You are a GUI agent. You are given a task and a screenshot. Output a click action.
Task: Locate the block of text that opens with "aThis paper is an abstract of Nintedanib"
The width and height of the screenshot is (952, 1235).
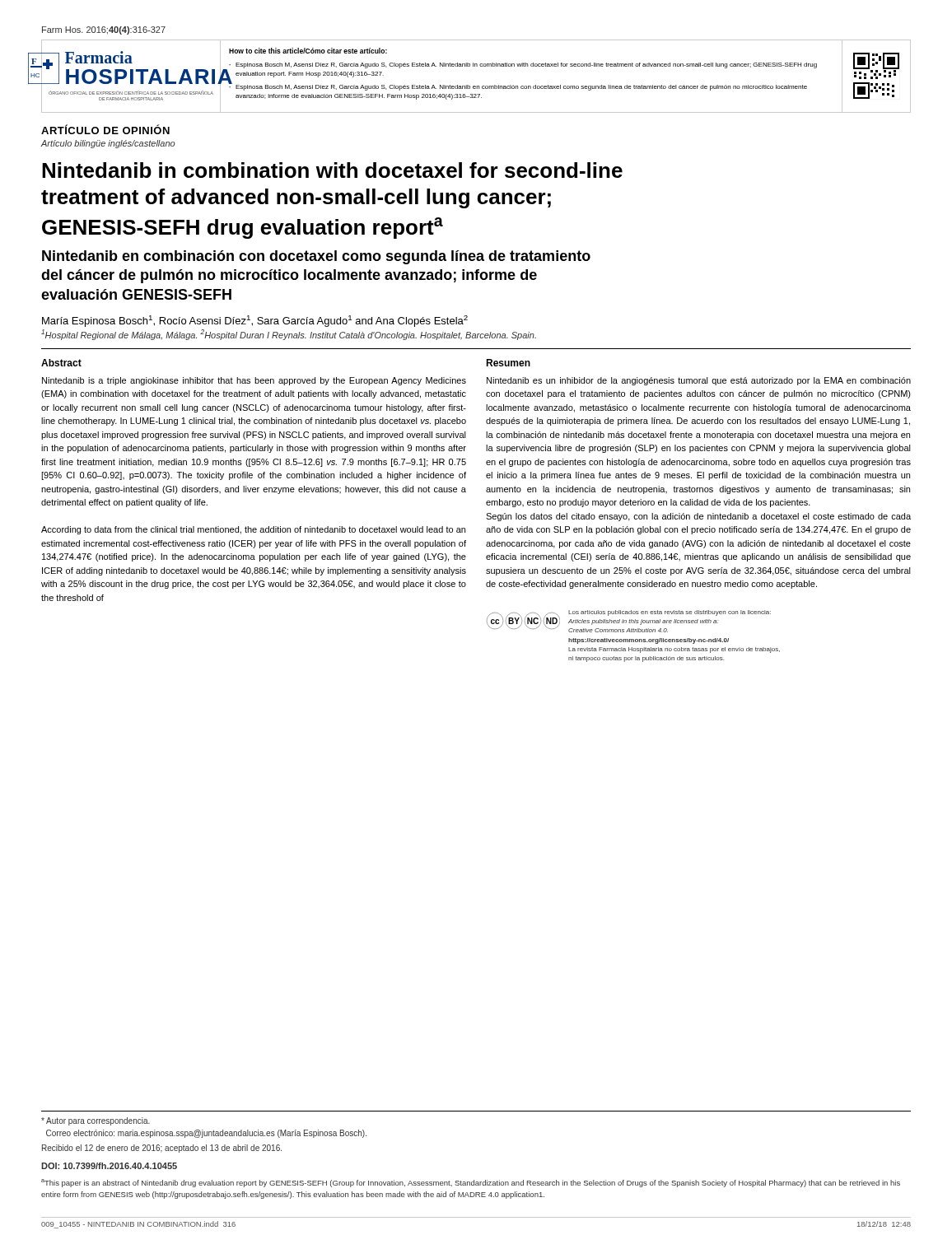471,1188
